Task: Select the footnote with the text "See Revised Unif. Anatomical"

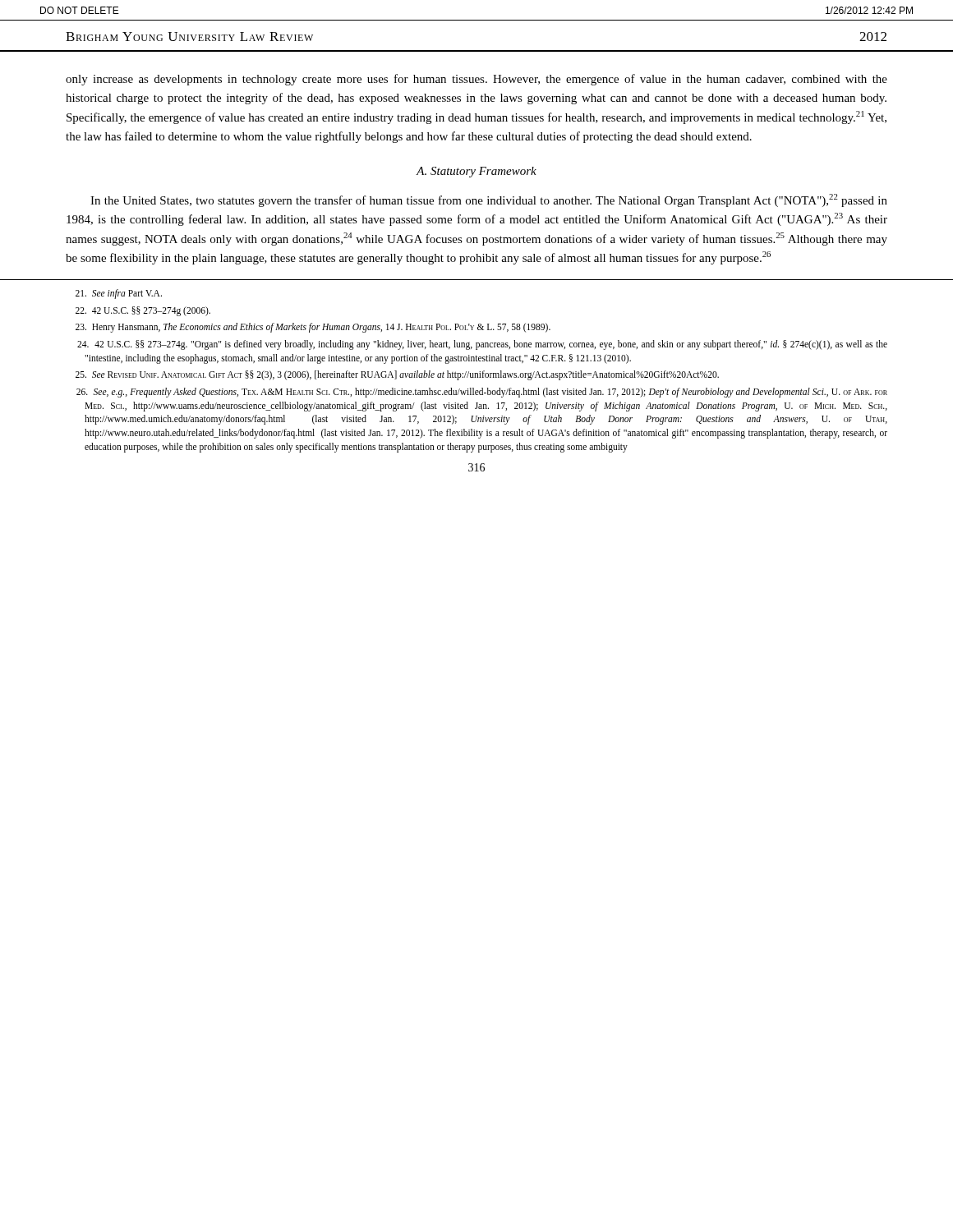Action: coord(393,375)
